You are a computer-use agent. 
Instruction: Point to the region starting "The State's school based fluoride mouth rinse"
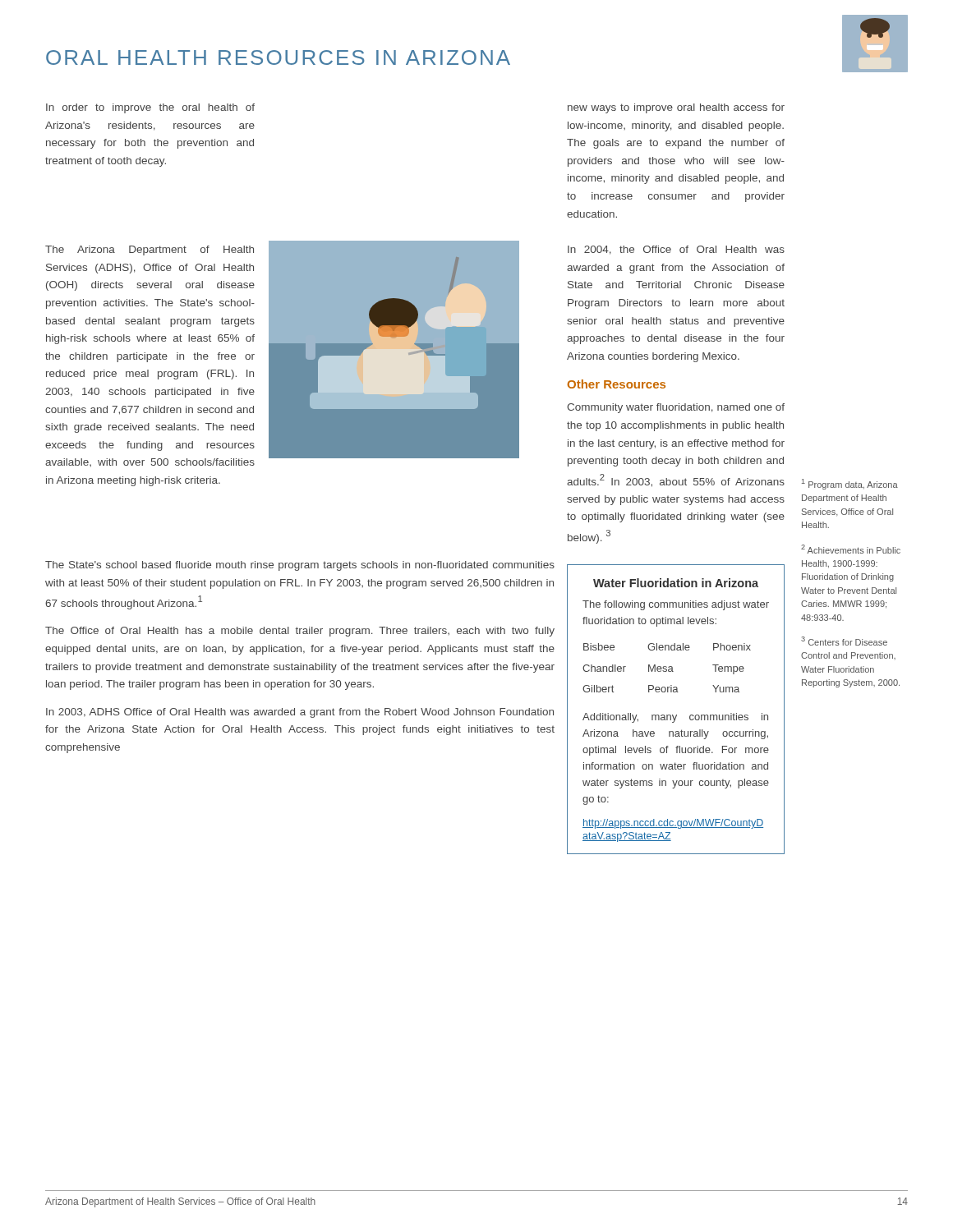point(300,584)
